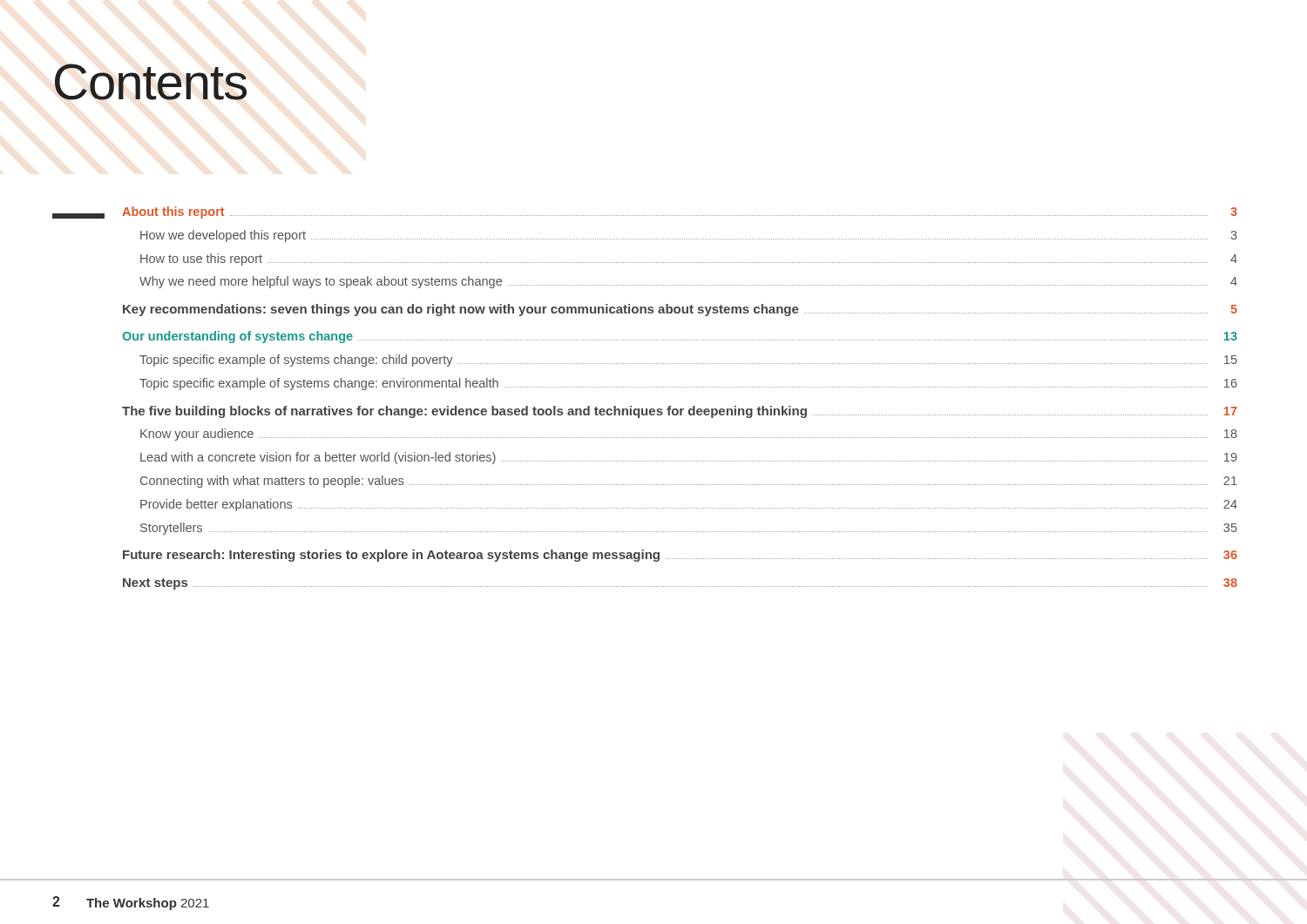Image resolution: width=1307 pixels, height=924 pixels.
Task: Locate the block starting "Future research: Interesting stories to"
Action: [x=680, y=555]
